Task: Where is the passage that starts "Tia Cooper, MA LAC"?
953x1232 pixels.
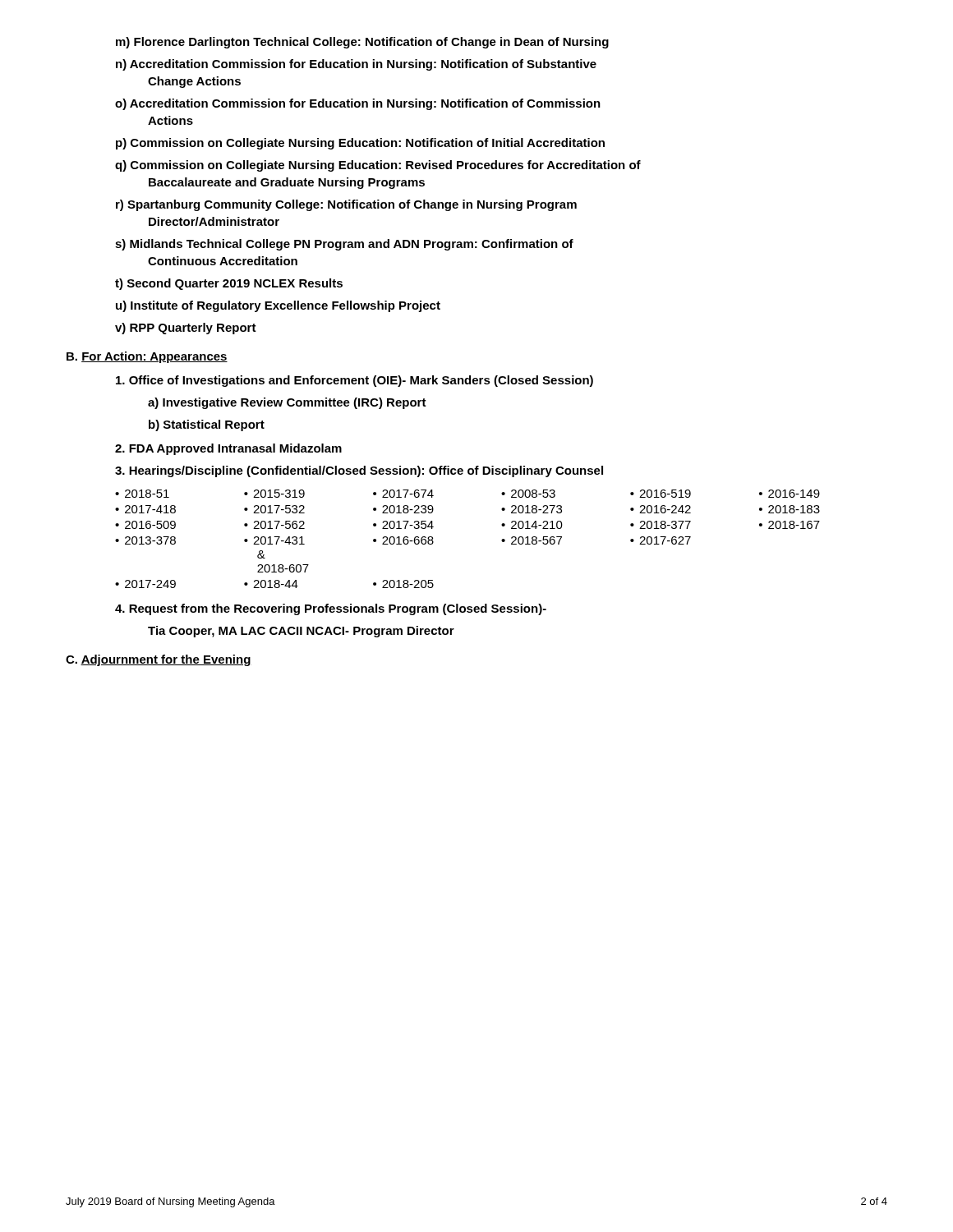Action: (x=301, y=630)
